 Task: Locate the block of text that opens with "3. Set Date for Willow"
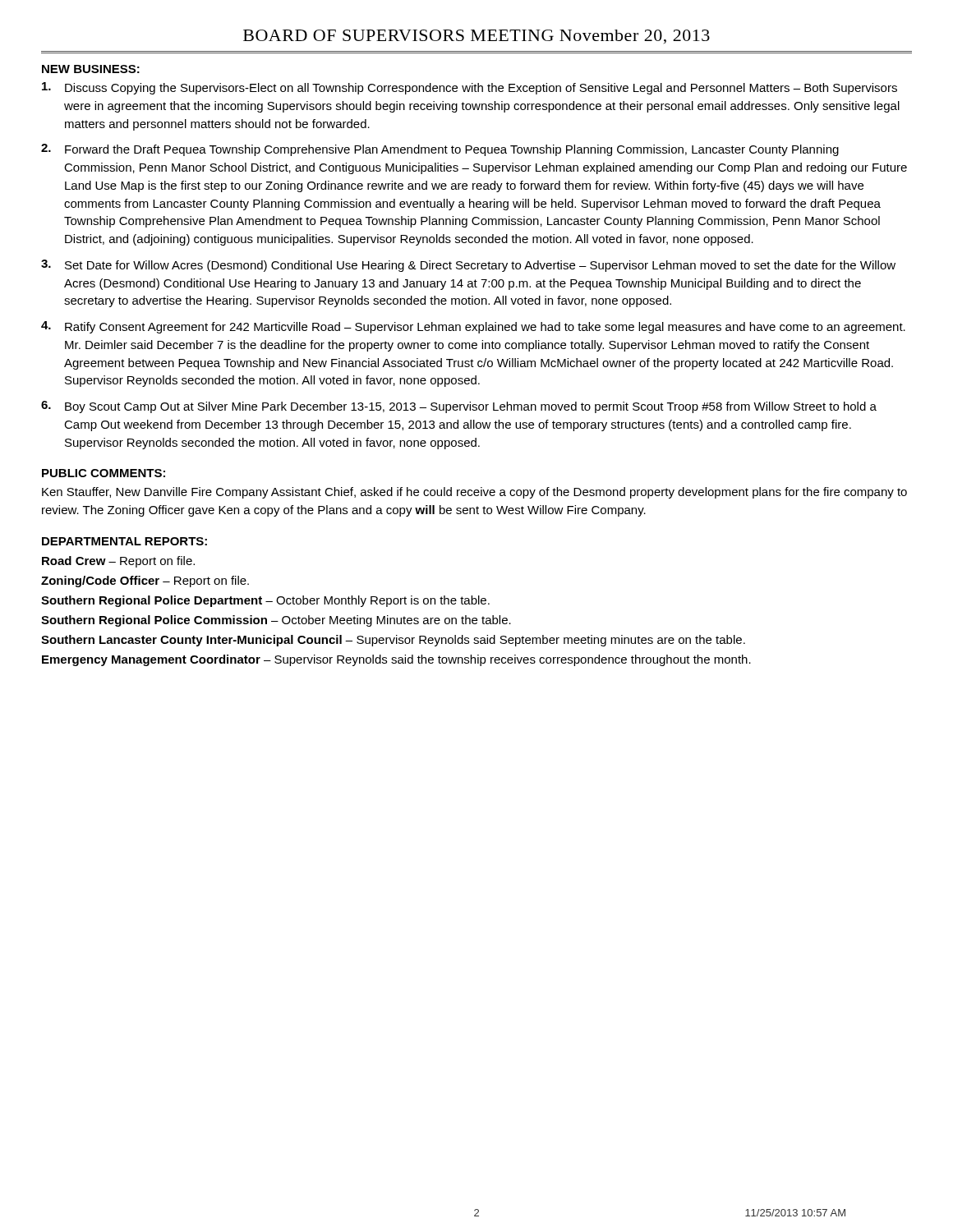[476, 283]
